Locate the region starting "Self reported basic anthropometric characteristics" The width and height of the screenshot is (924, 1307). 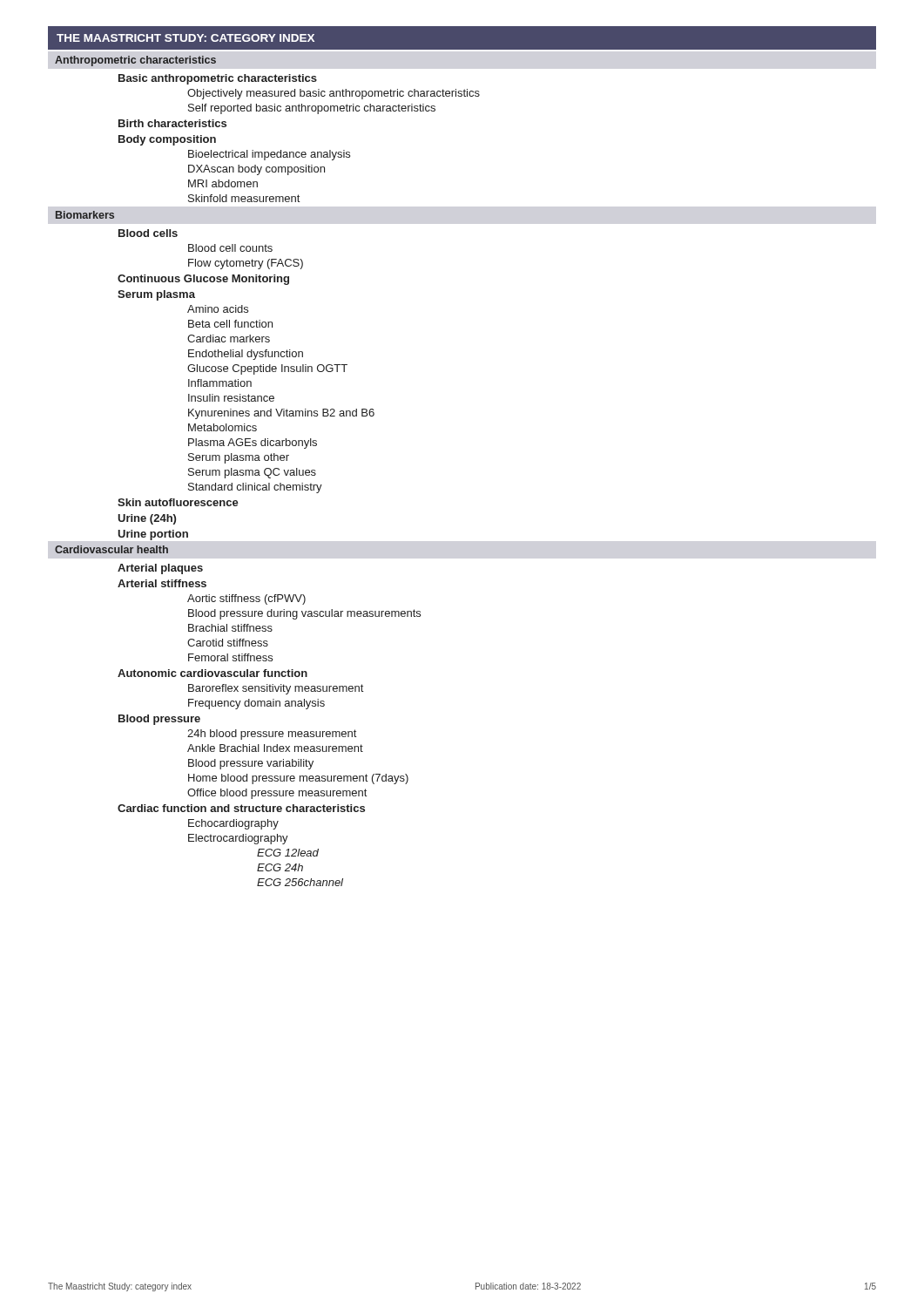pyautogui.click(x=311, y=108)
